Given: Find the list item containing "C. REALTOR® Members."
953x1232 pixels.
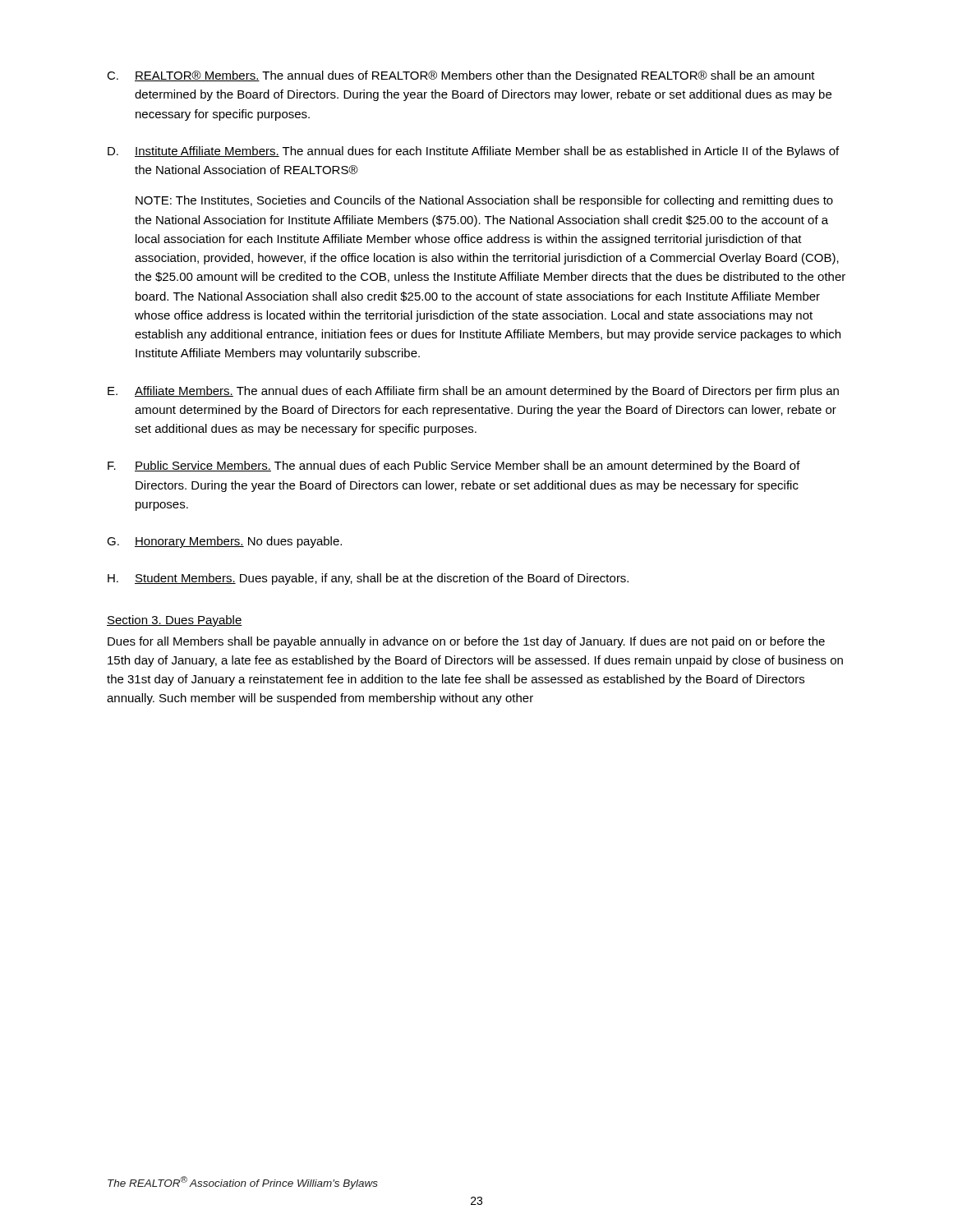Looking at the screenshot, I should 476,94.
